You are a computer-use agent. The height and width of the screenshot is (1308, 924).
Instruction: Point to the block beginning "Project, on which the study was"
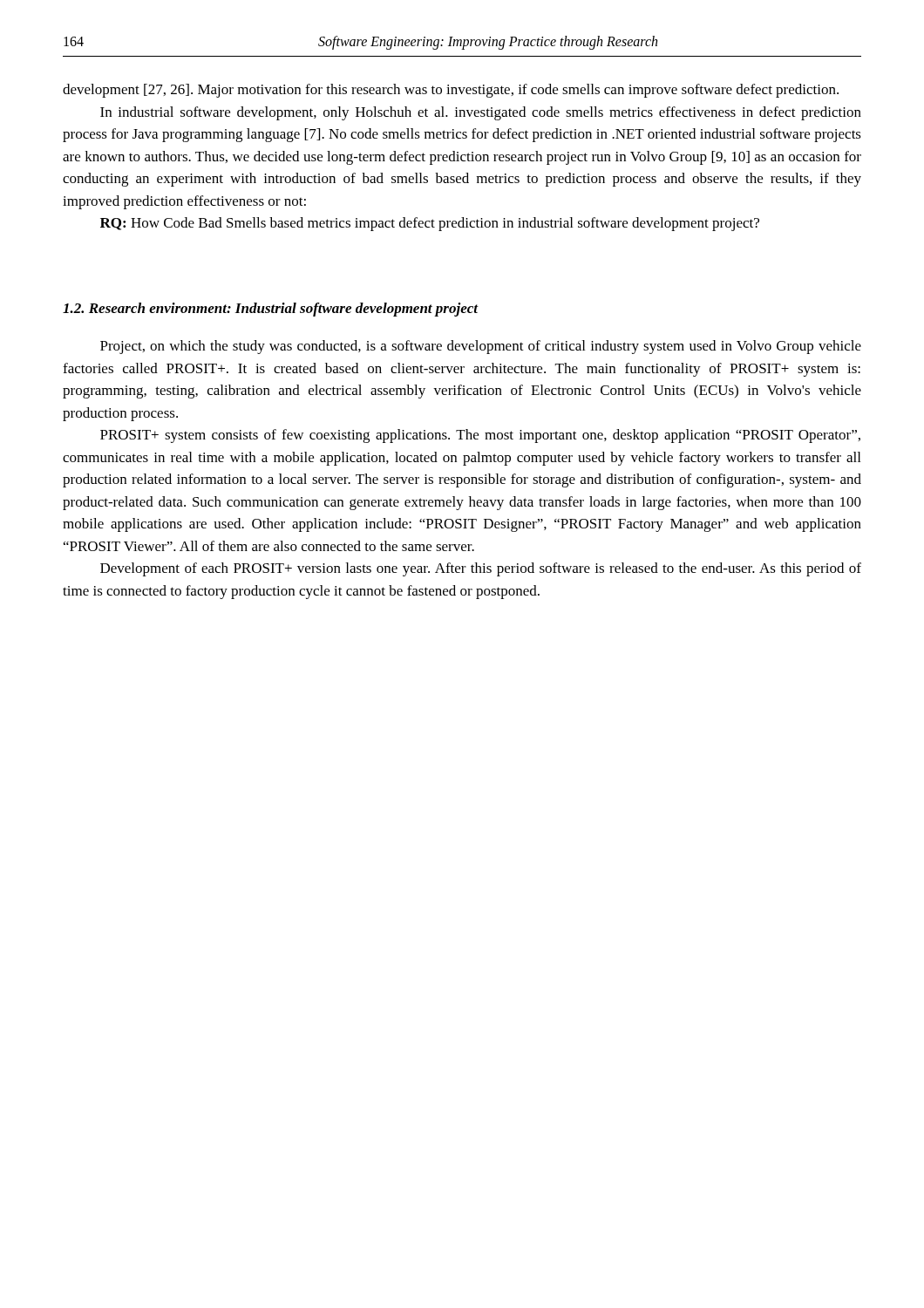462,379
